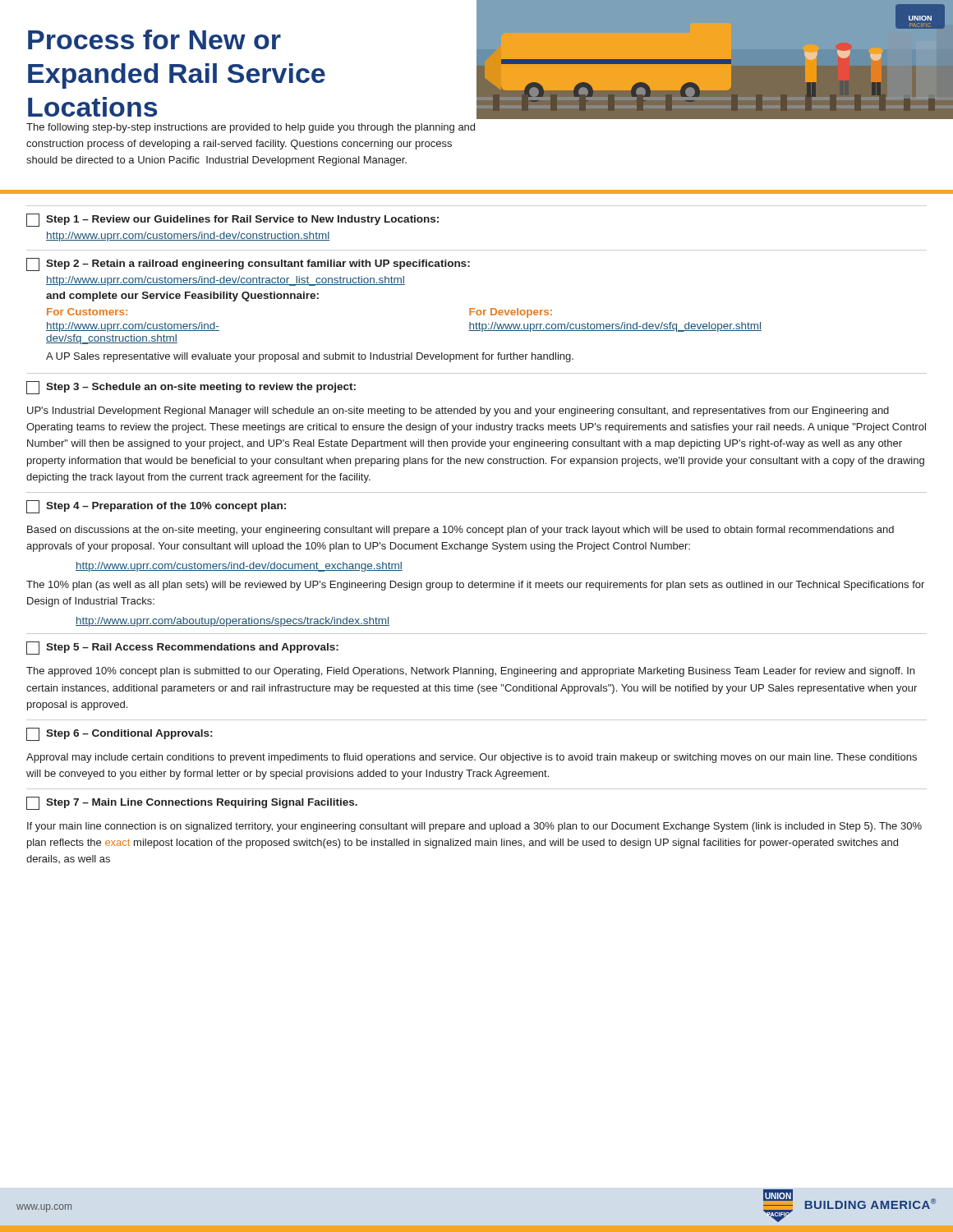Locate the text block with the text "Approval may include certain"
Image resolution: width=953 pixels, height=1232 pixels.
click(x=472, y=765)
